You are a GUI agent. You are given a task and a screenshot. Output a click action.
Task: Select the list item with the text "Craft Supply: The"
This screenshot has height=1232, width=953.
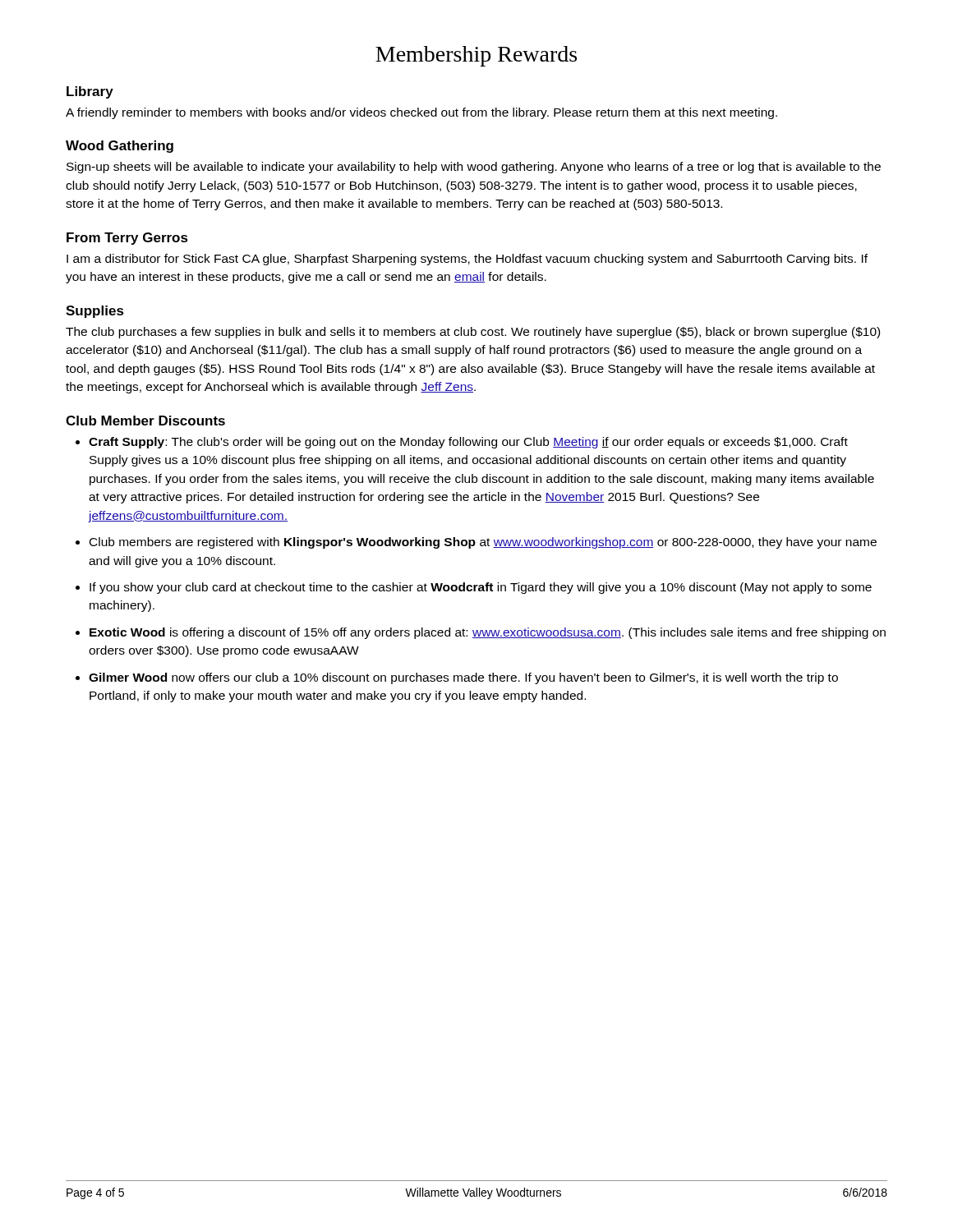pos(482,478)
